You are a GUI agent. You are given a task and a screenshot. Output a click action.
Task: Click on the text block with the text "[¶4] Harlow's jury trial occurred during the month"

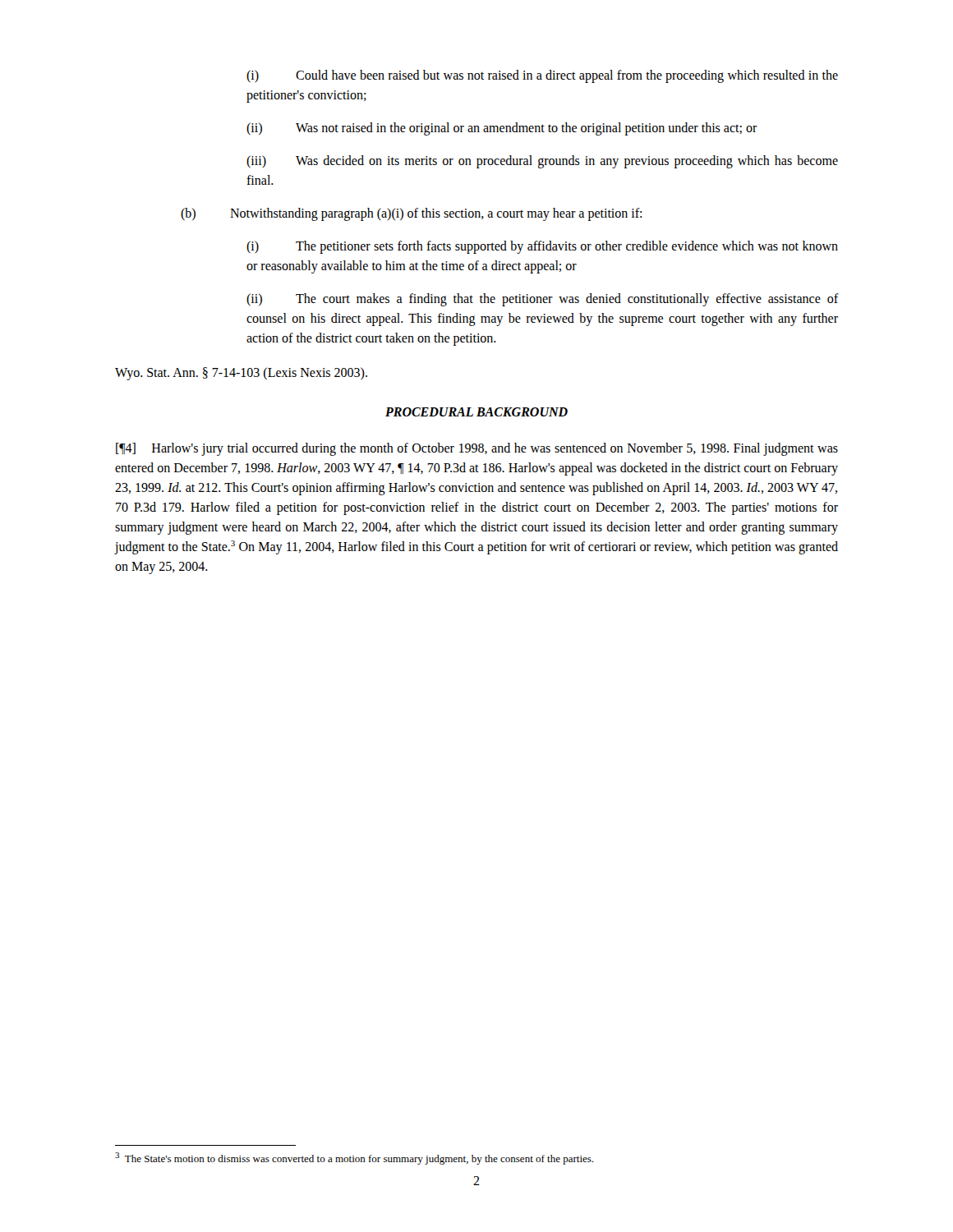pos(476,507)
